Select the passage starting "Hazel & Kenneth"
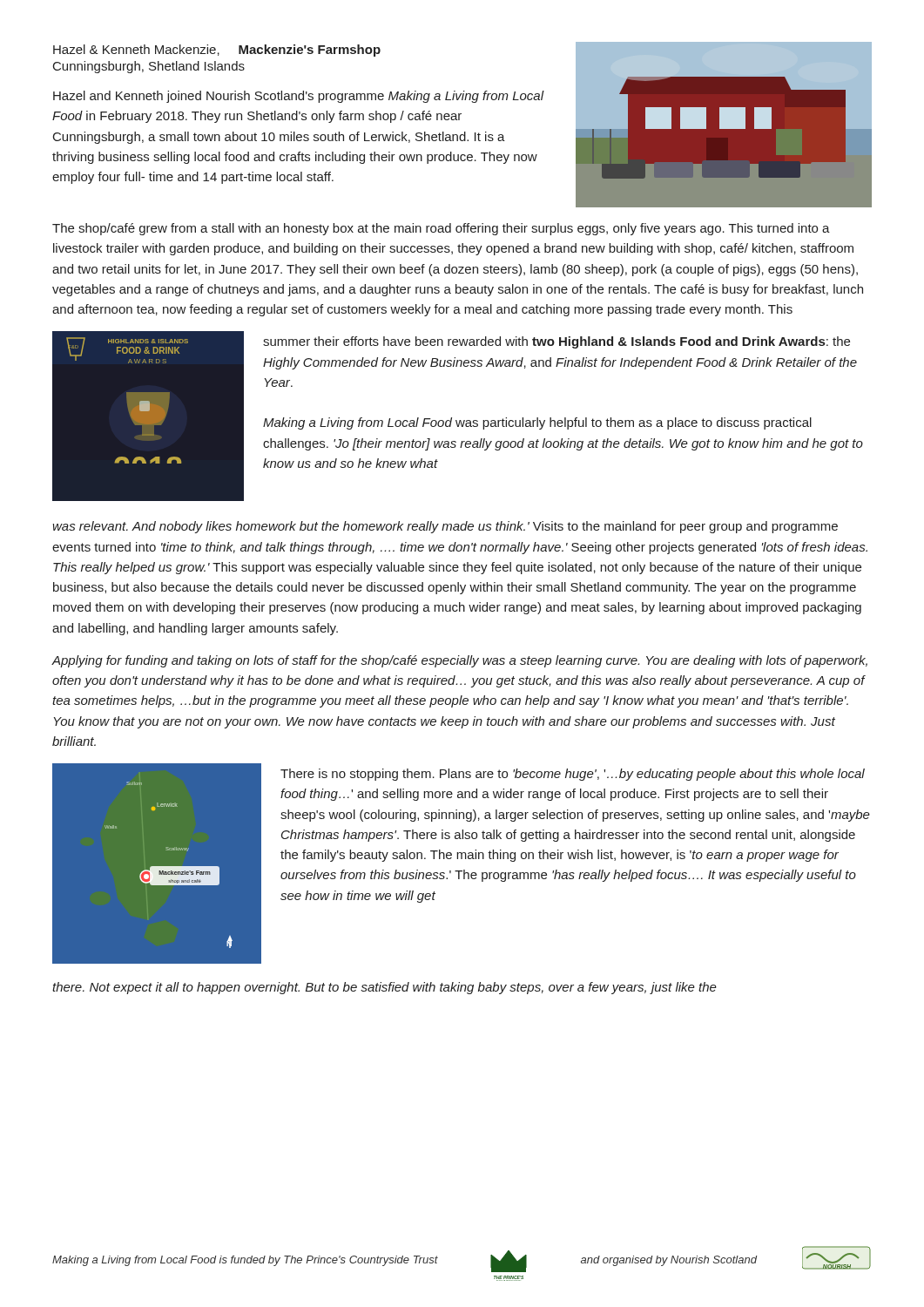The height and width of the screenshot is (1307, 924). pos(301,114)
